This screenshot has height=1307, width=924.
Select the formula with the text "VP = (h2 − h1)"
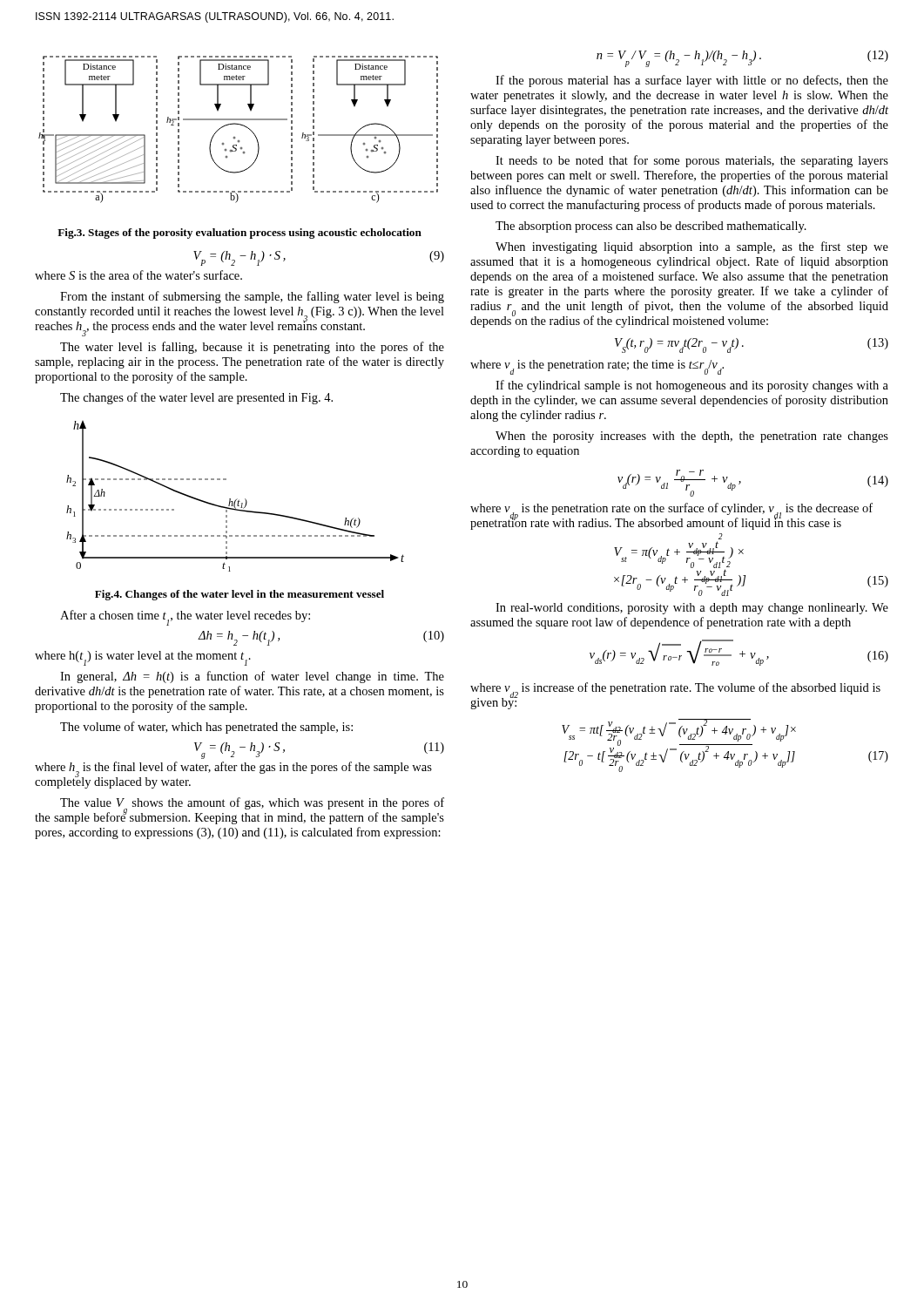click(252, 257)
